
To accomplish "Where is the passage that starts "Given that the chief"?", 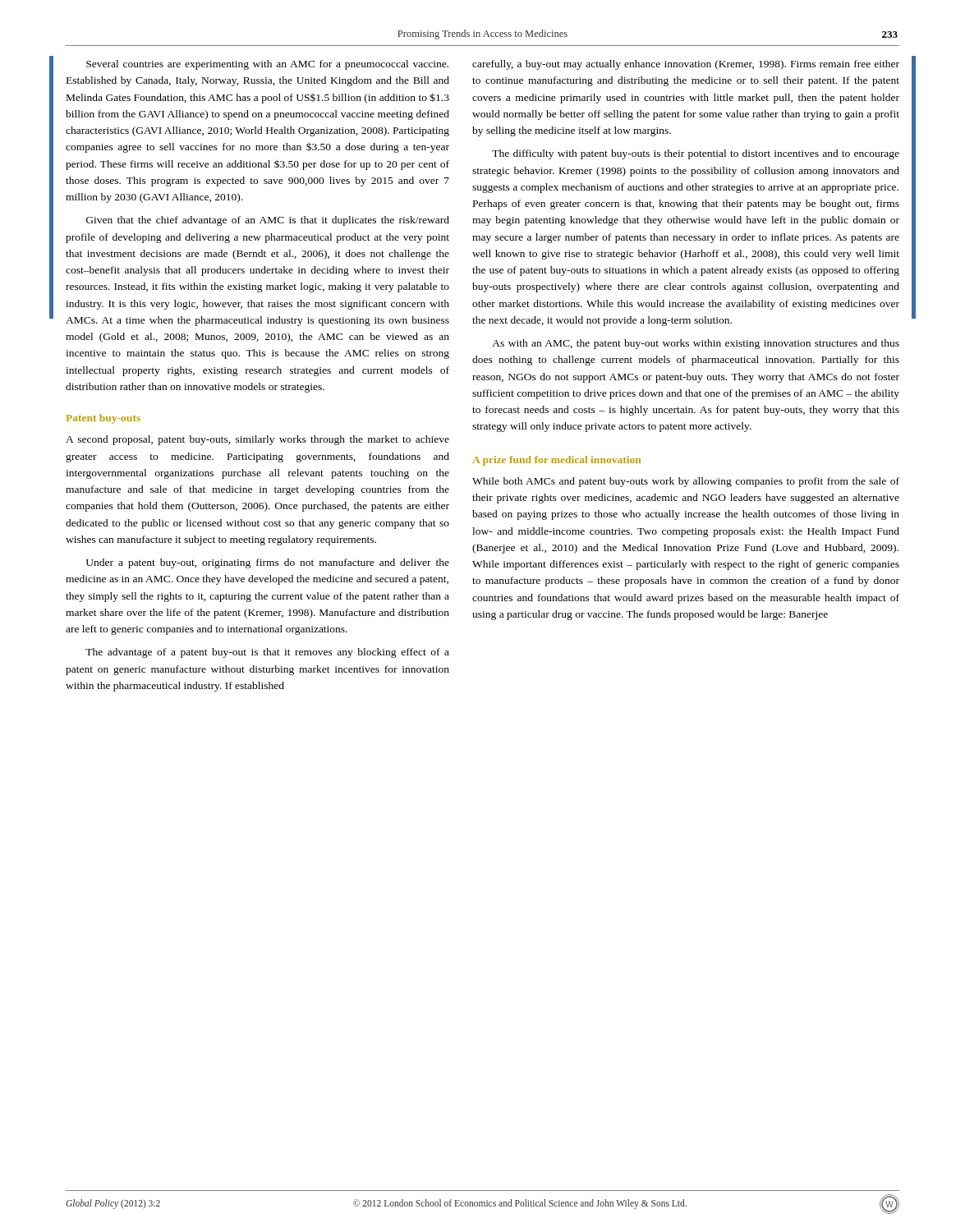I will [257, 304].
